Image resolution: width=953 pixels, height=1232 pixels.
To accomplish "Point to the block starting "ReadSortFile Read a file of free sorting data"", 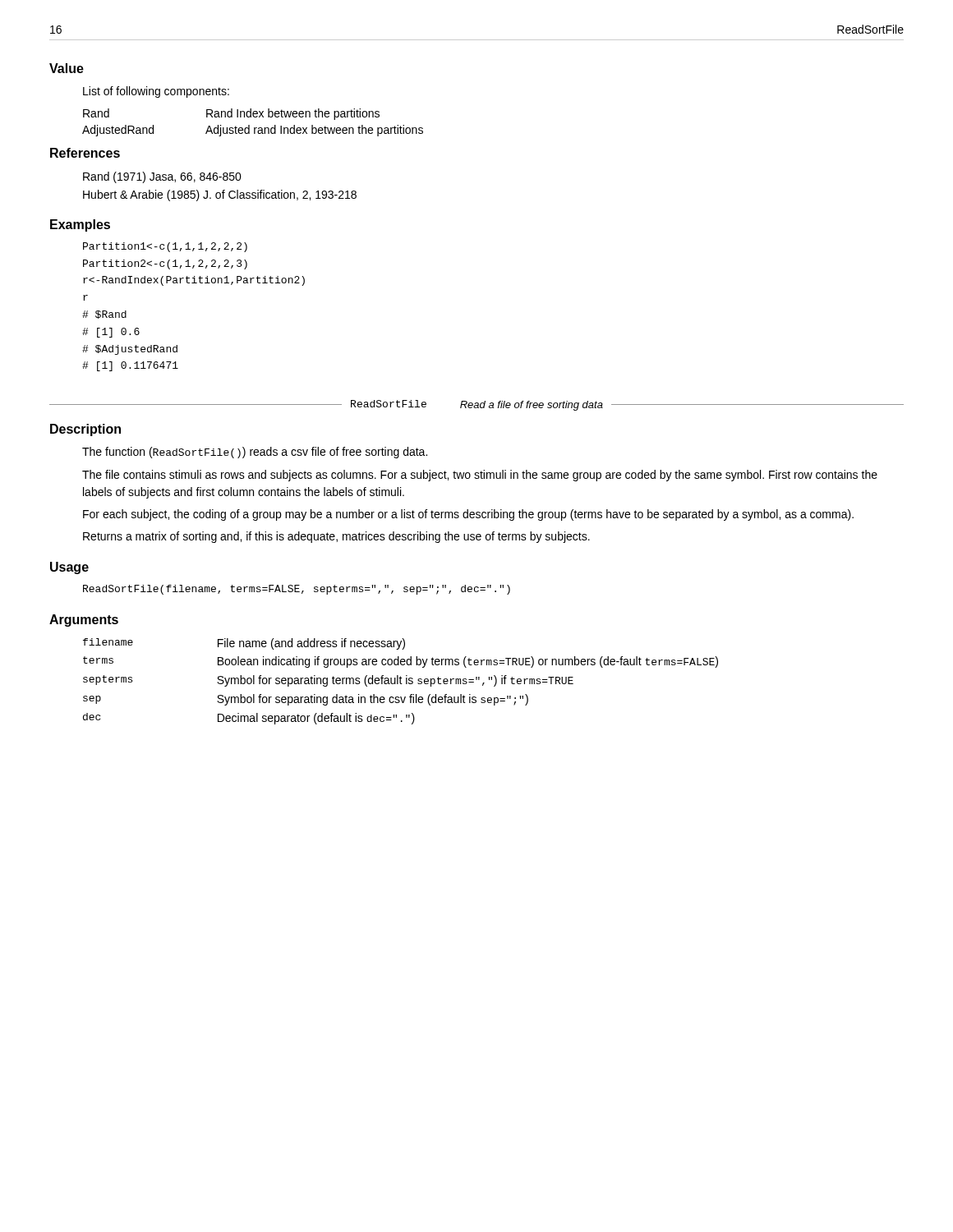I will tap(476, 405).
